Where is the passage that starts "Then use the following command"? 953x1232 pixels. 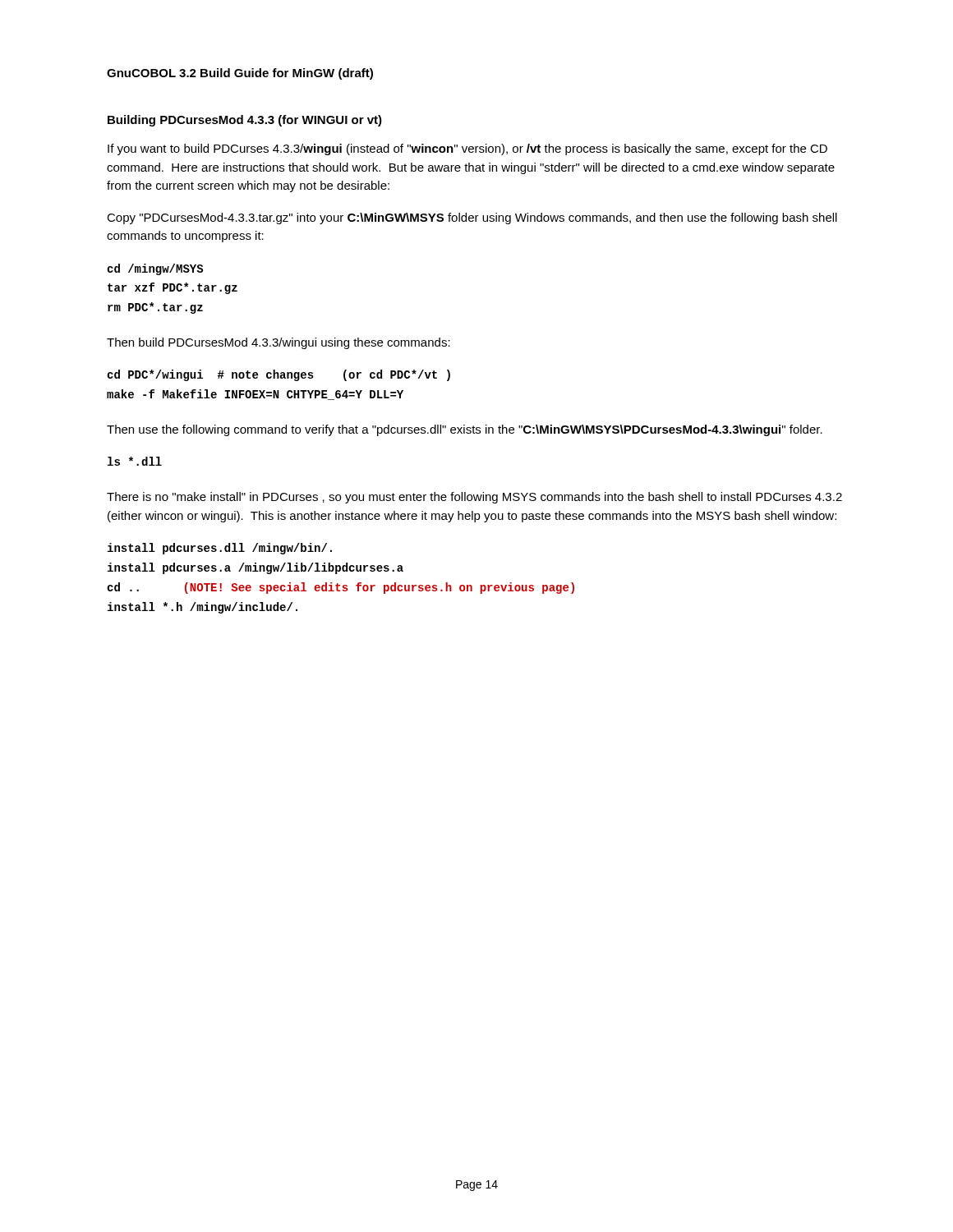(465, 429)
